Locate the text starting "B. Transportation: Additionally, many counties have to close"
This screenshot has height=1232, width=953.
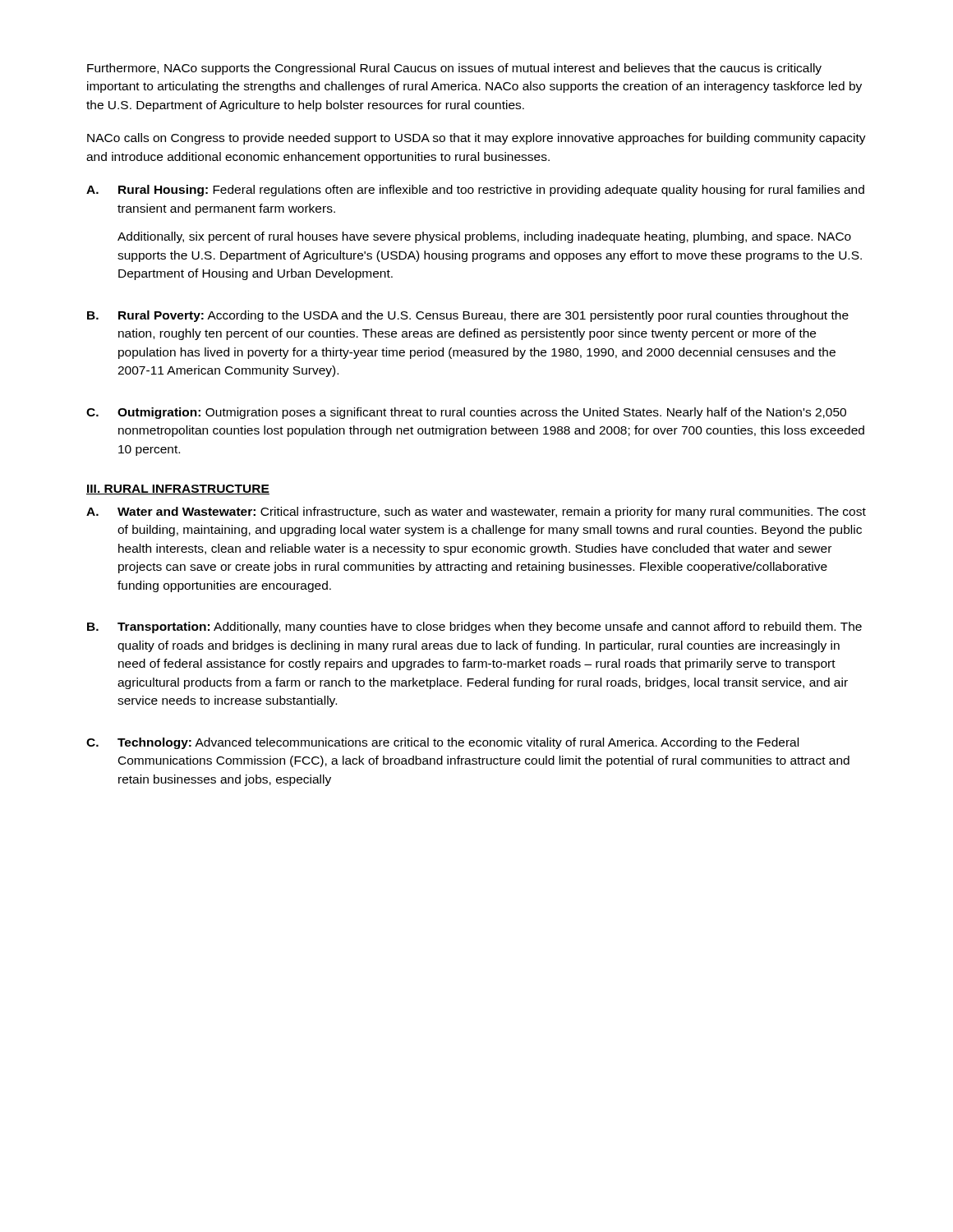point(476,669)
